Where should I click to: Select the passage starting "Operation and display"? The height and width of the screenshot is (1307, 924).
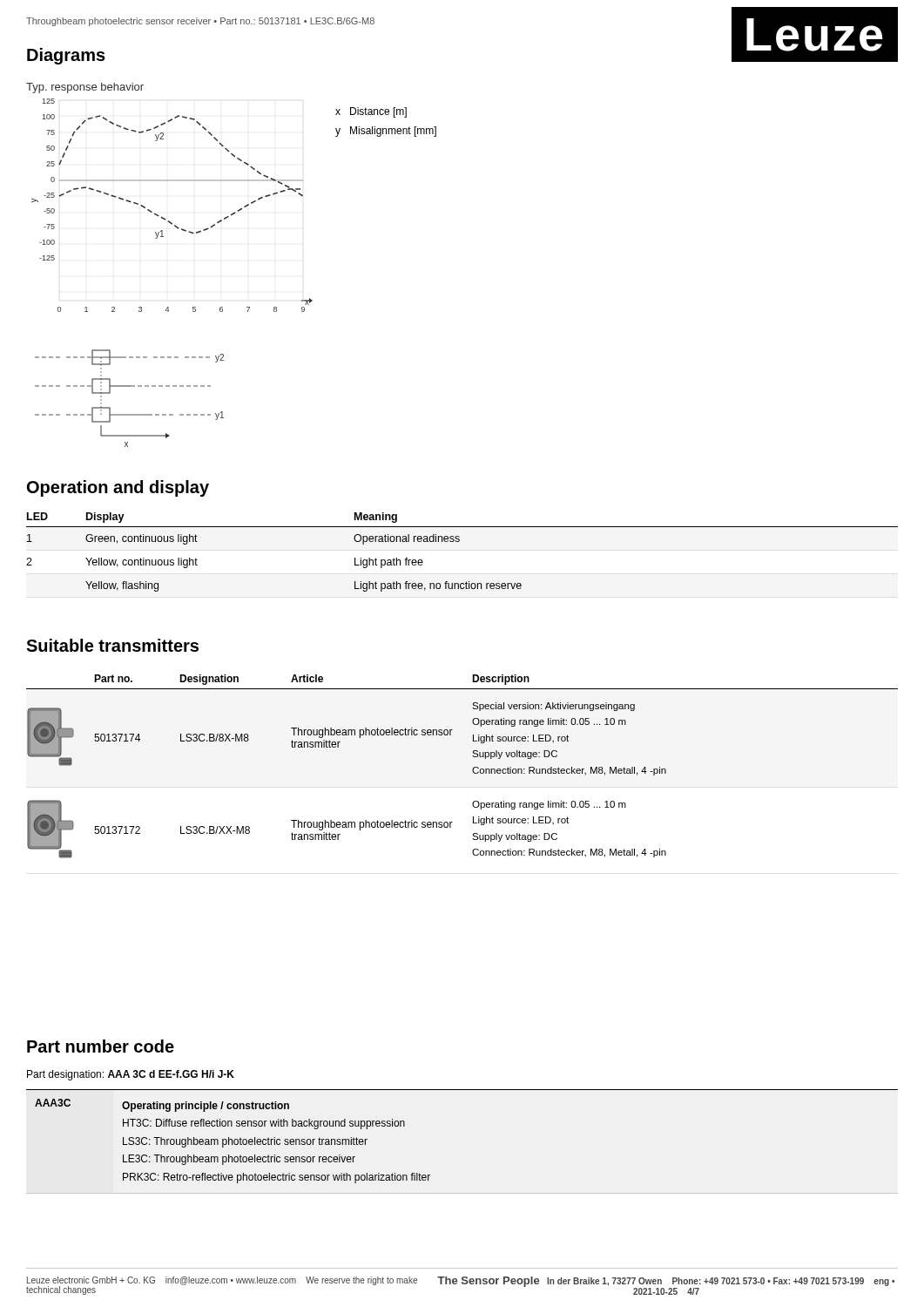[x=118, y=487]
